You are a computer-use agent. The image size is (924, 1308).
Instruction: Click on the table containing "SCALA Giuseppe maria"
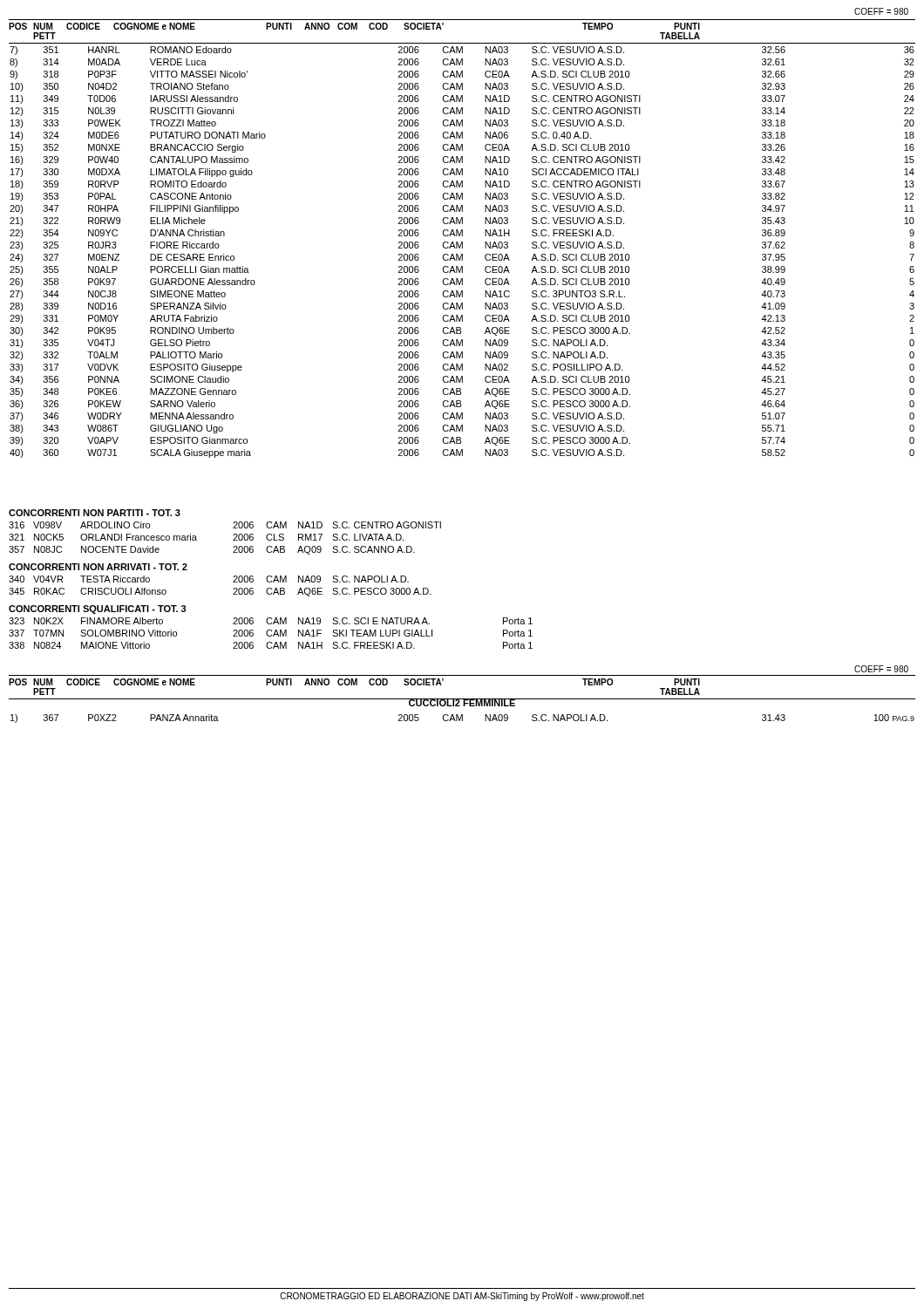pos(462,251)
